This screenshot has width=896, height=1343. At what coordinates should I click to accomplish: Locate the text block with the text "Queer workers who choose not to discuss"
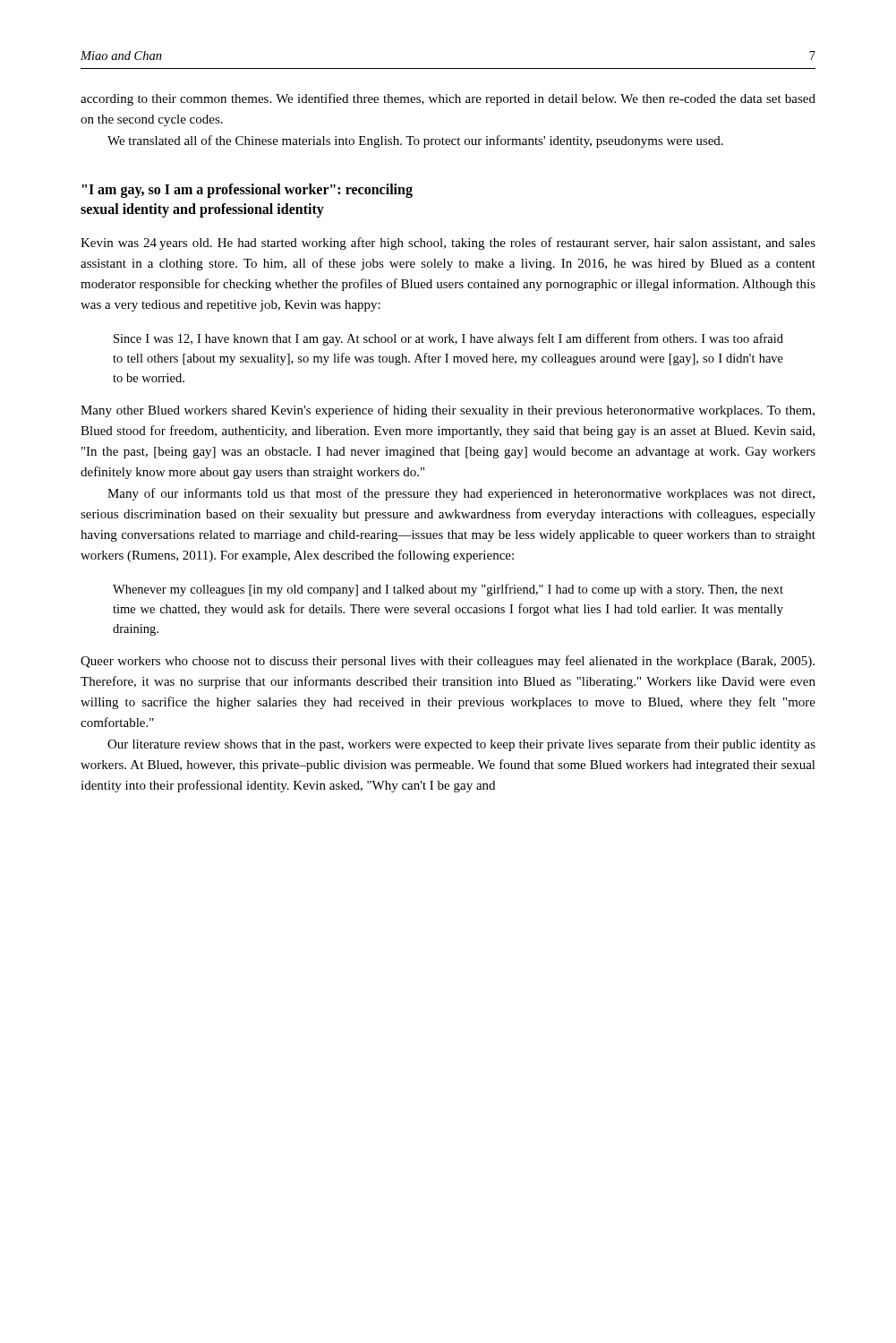(x=448, y=662)
